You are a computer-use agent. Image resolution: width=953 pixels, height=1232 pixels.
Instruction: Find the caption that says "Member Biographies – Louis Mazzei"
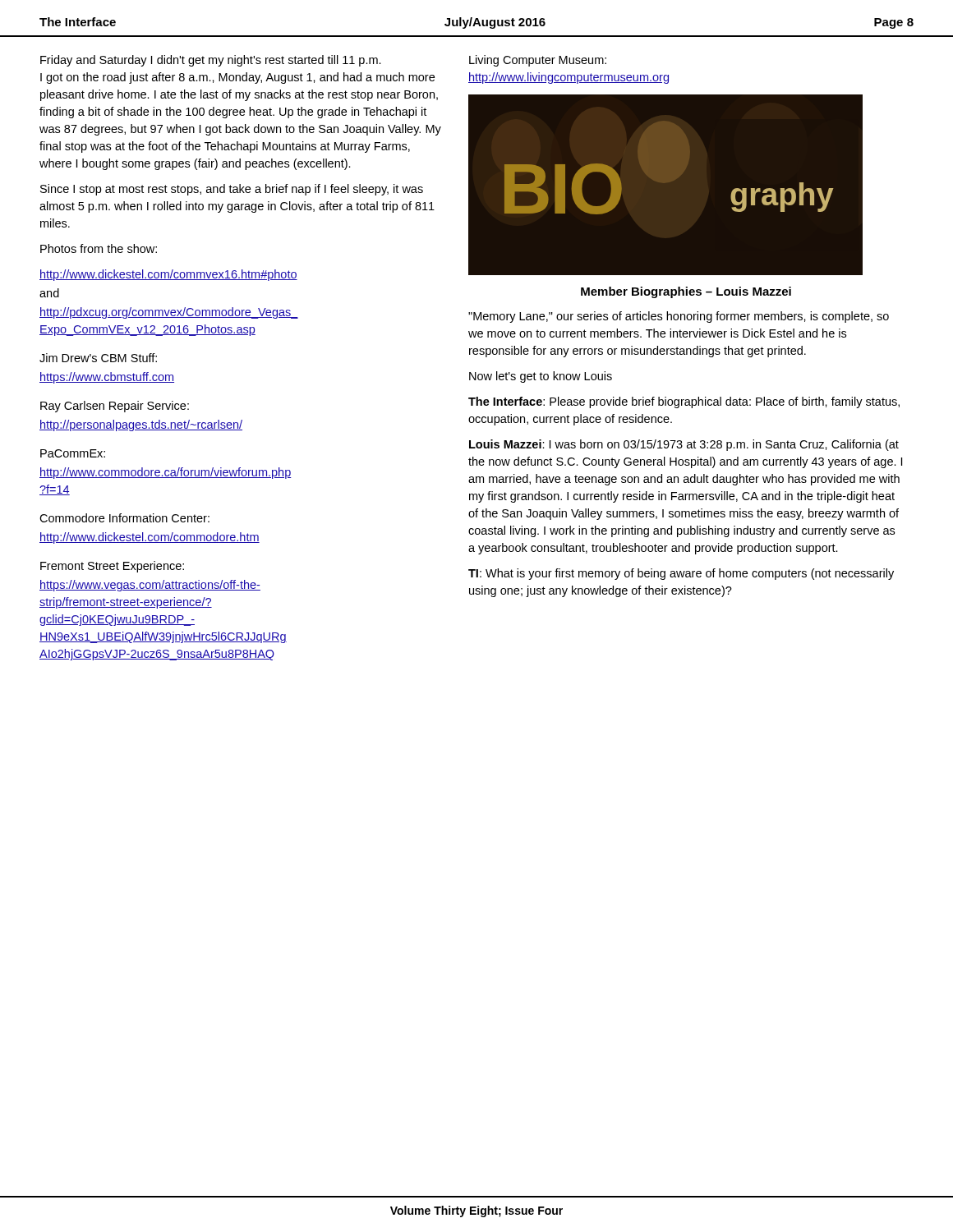(x=686, y=291)
